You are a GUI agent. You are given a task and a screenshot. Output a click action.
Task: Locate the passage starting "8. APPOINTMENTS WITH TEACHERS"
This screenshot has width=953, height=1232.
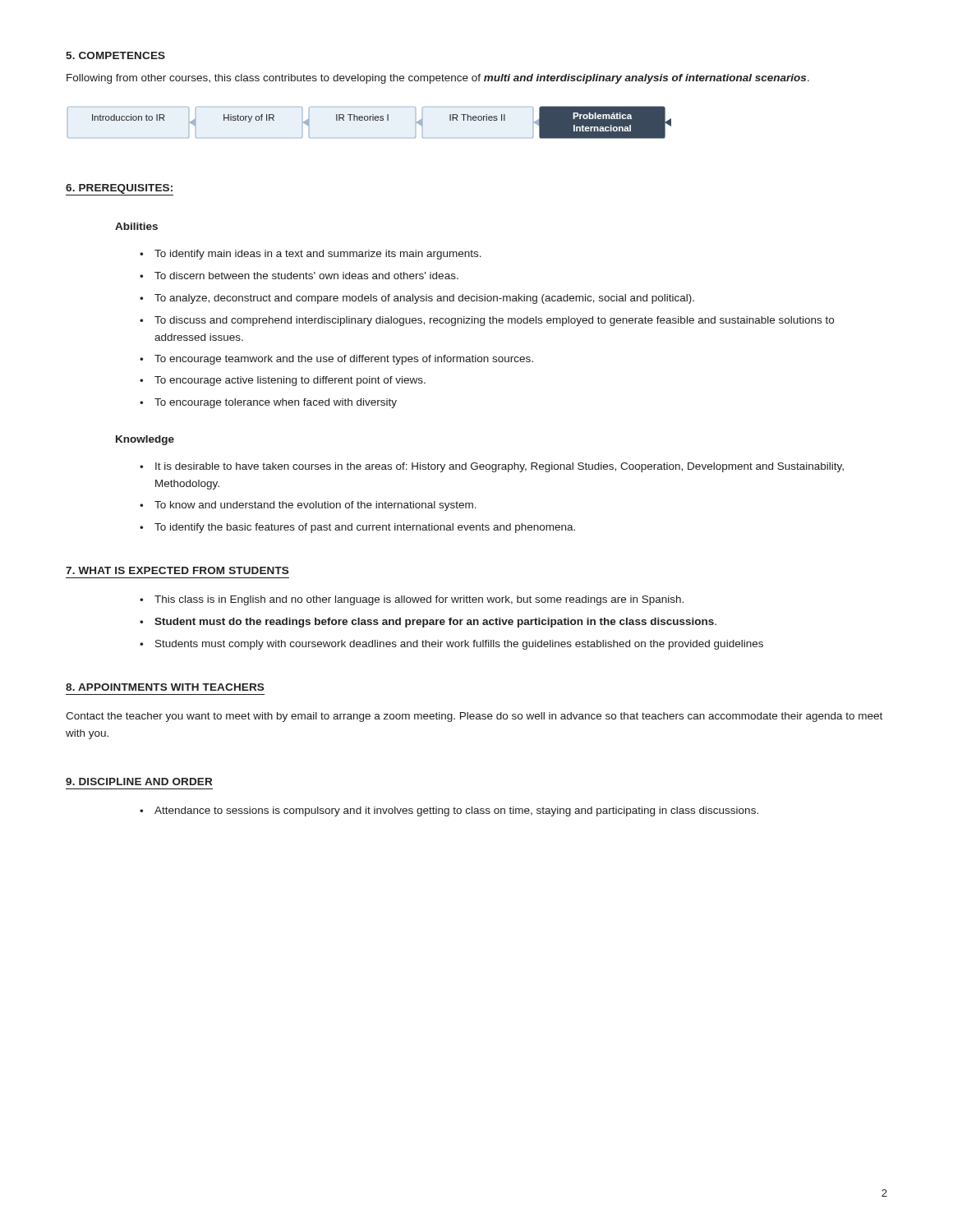(165, 687)
